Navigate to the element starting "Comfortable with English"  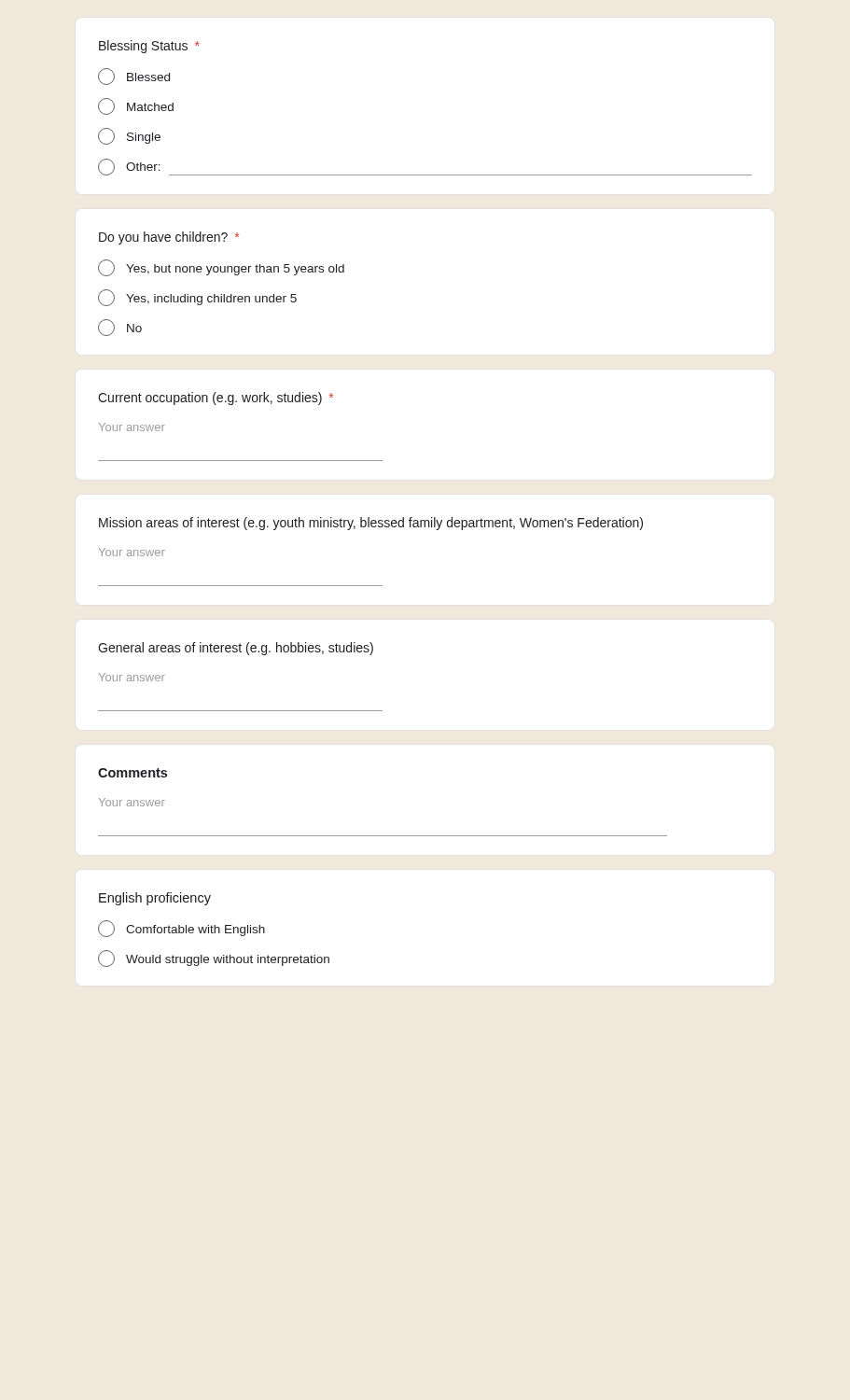pyautogui.click(x=182, y=929)
